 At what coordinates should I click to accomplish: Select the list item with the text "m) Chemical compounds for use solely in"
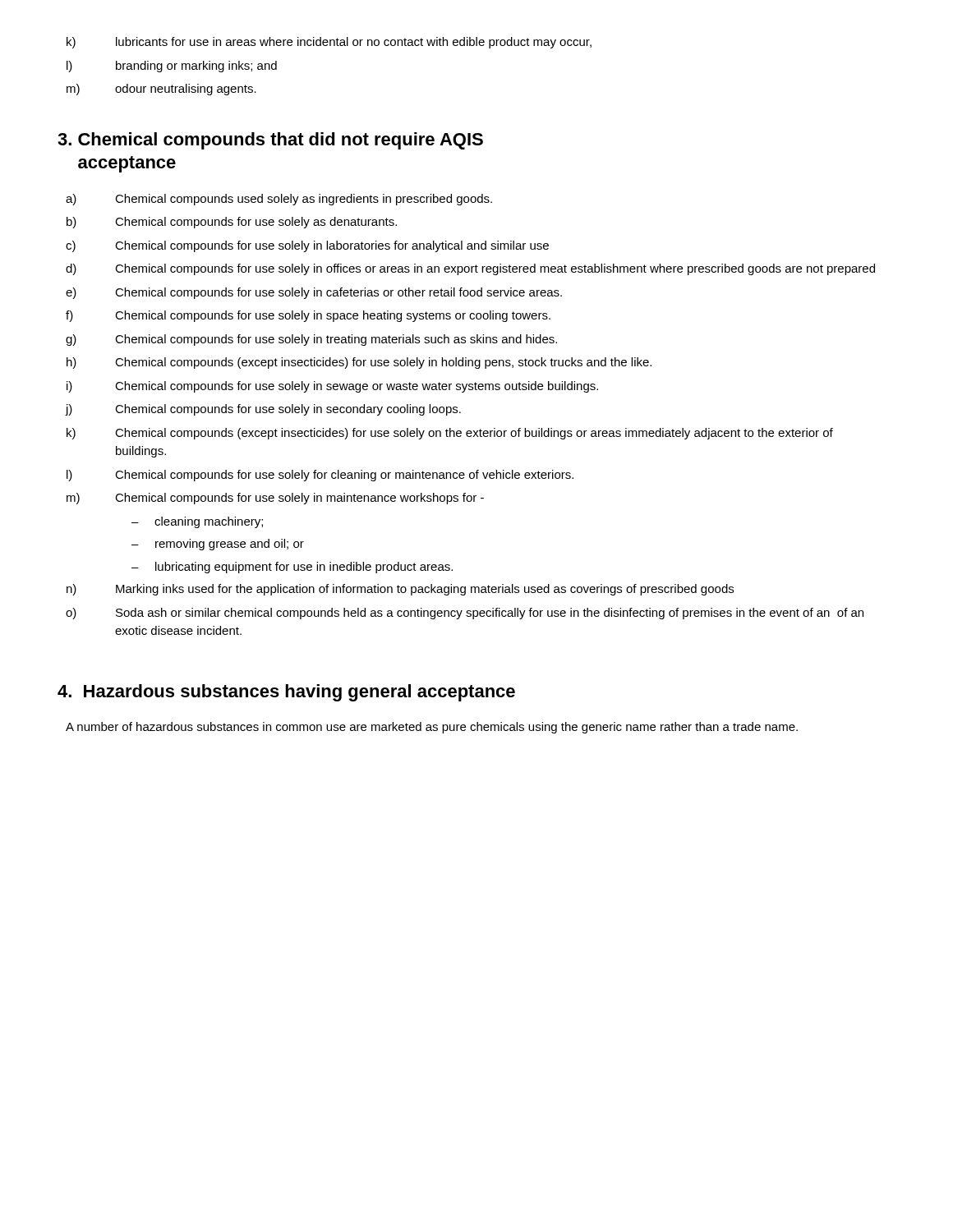476,498
